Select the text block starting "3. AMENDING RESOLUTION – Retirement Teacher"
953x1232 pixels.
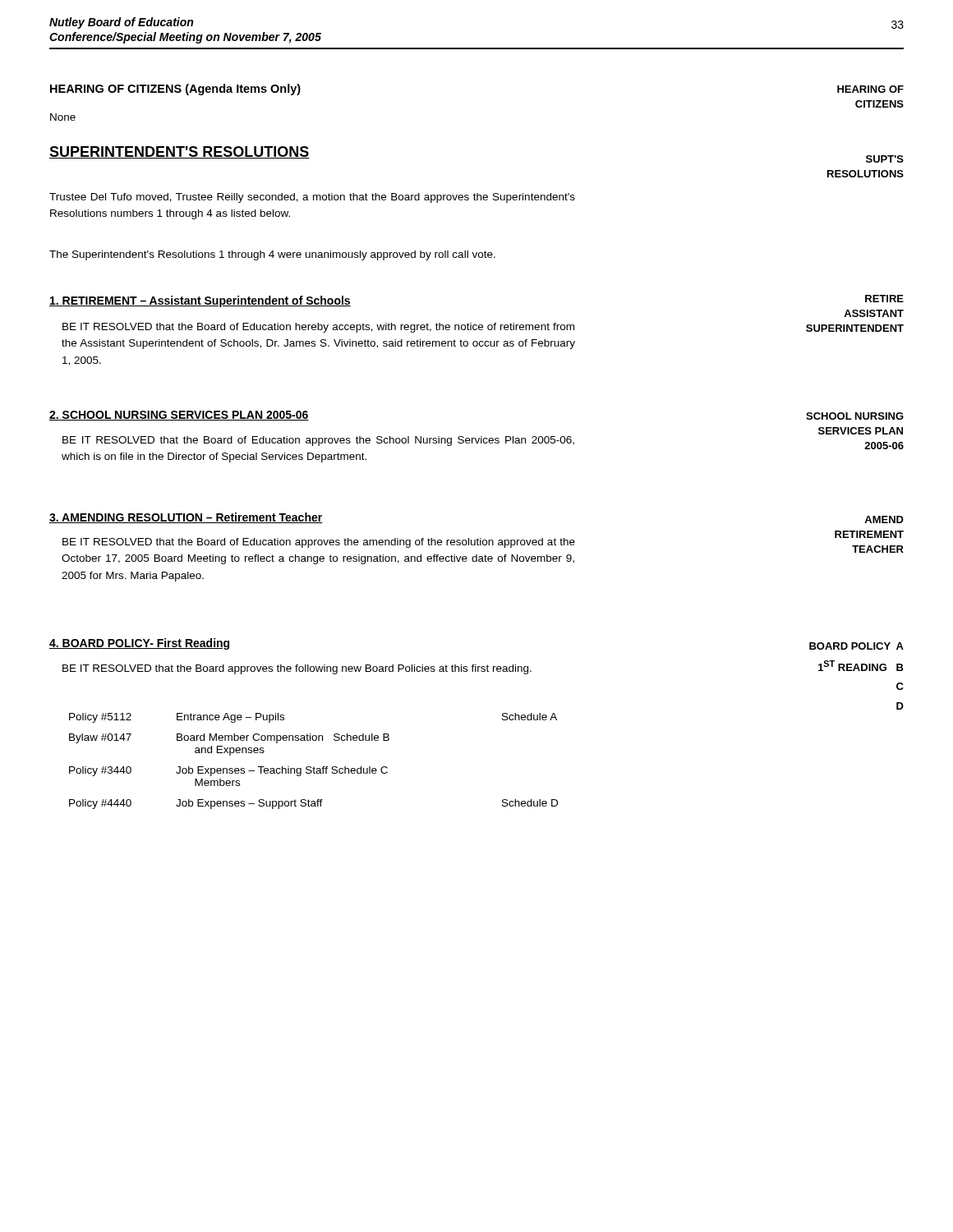pyautogui.click(x=186, y=517)
